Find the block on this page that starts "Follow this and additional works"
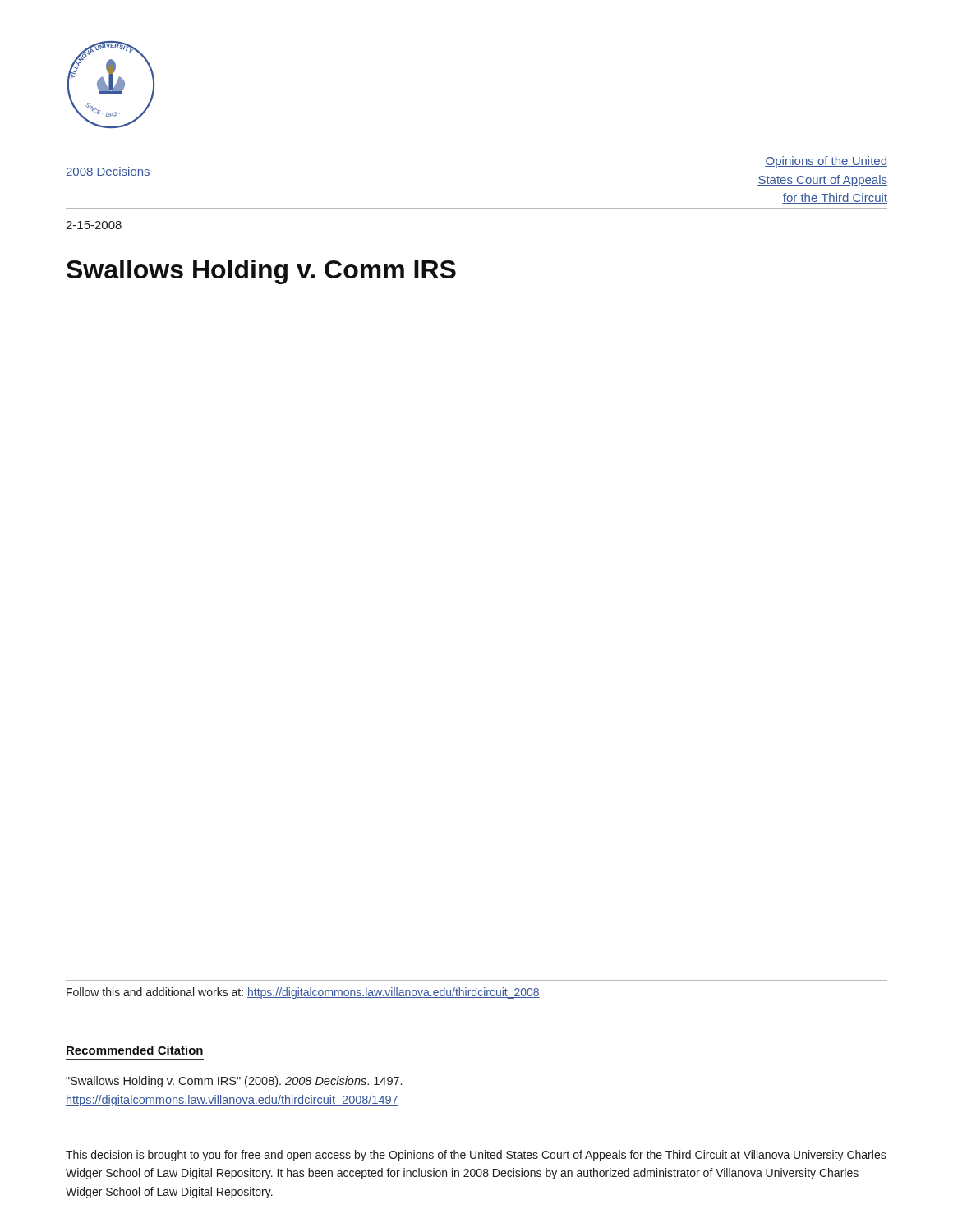Screen dimensions: 1232x953 [x=303, y=992]
